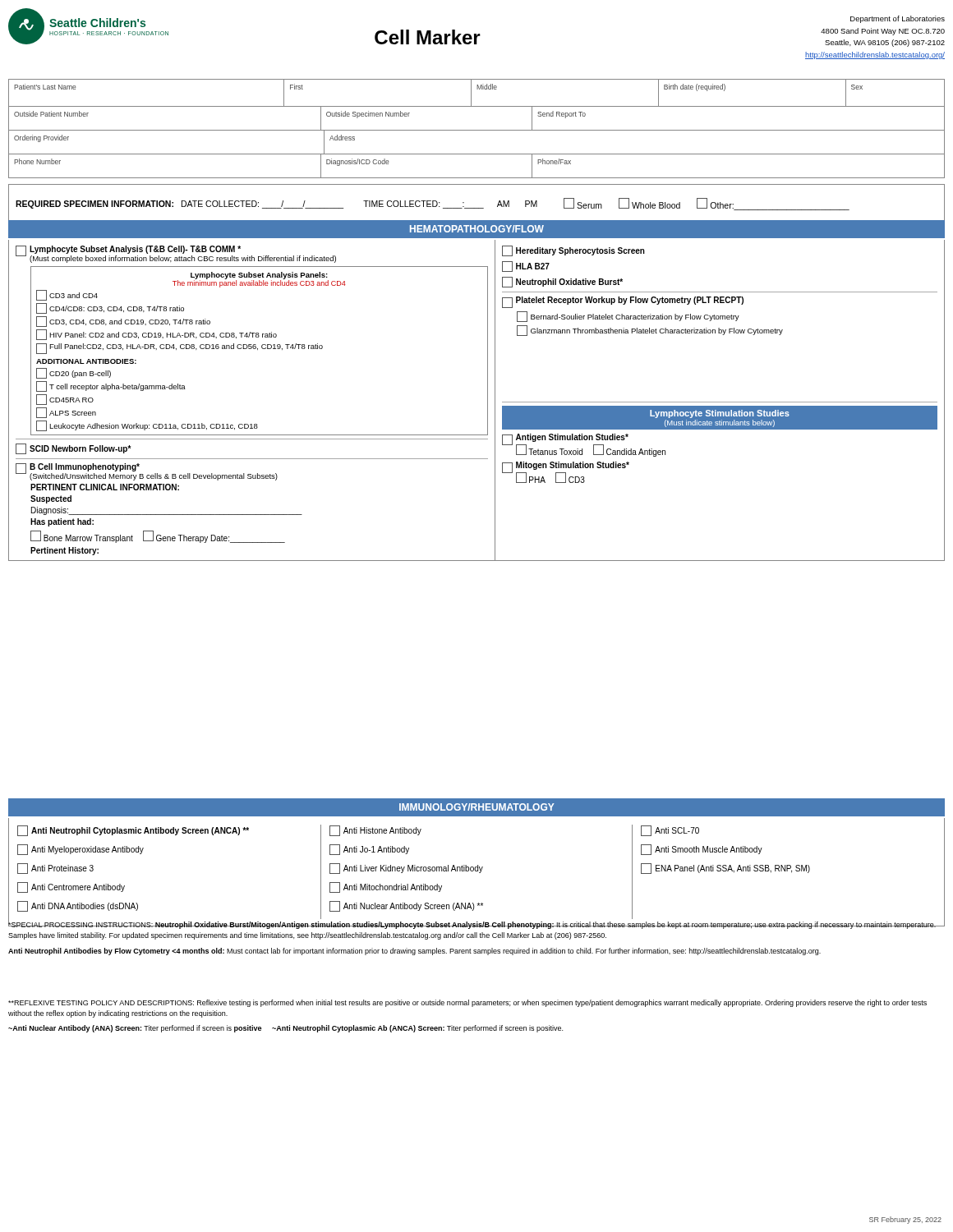Click on the table containing "REQUIRED SPECIMEN INFORMATION: DATE"
Image resolution: width=953 pixels, height=1232 pixels.
(476, 204)
